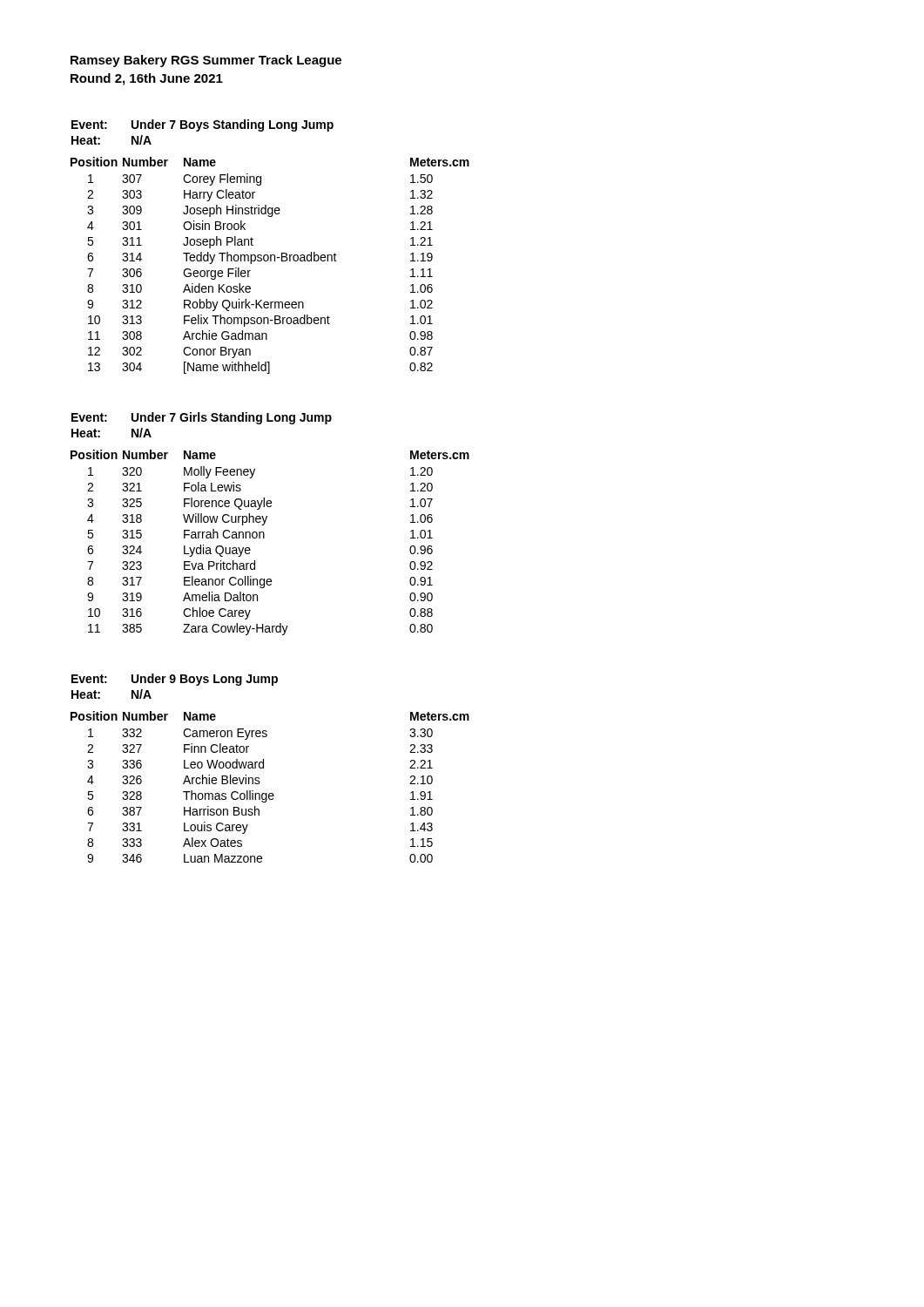Select the table that reads "Thomas Collinge"
924x1307 pixels.
[x=462, y=787]
